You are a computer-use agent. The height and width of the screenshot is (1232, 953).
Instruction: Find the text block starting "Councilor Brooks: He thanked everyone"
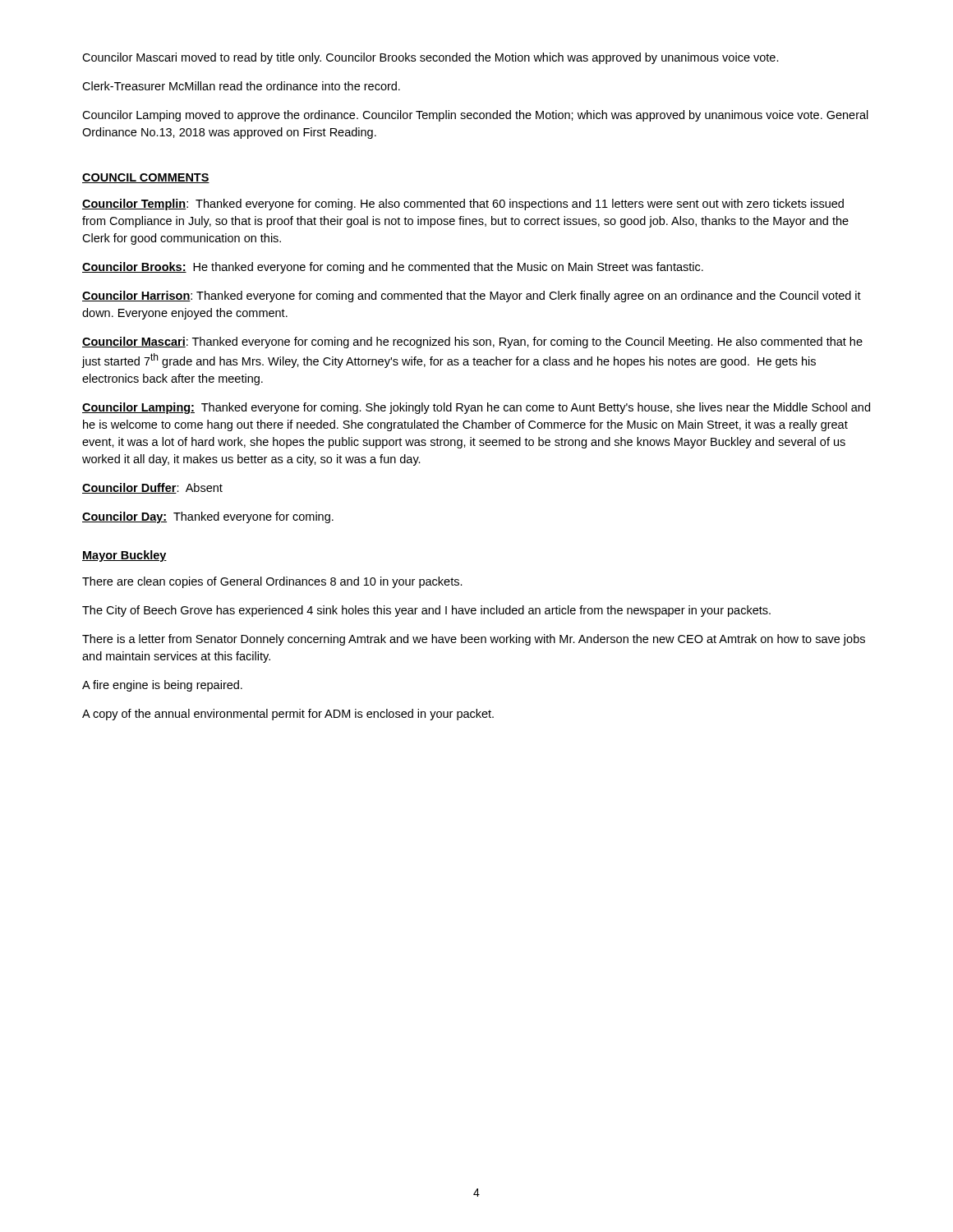pyautogui.click(x=393, y=267)
